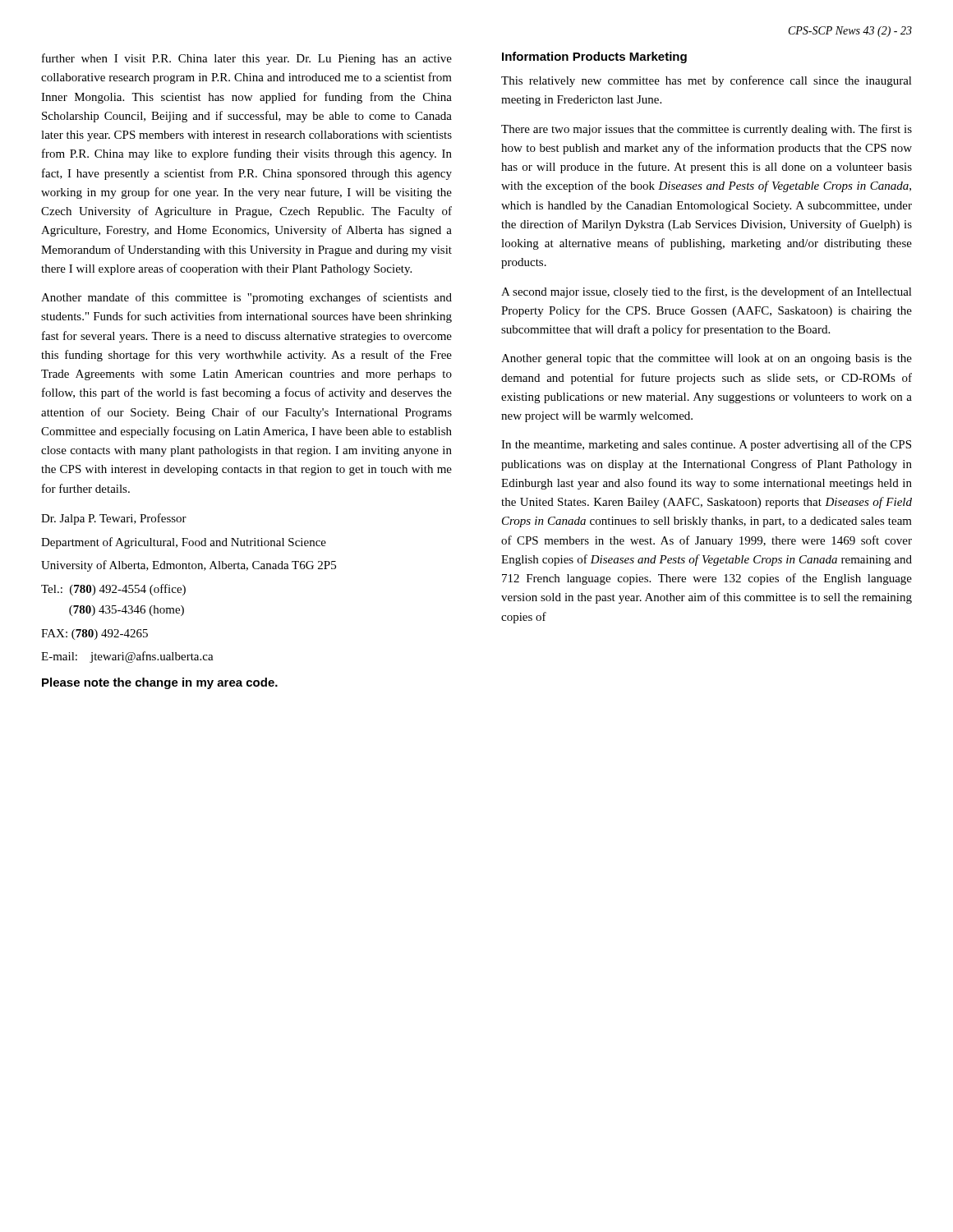Locate the text block that says "This relatively new committee"
The width and height of the screenshot is (953, 1232).
pyautogui.click(x=707, y=90)
